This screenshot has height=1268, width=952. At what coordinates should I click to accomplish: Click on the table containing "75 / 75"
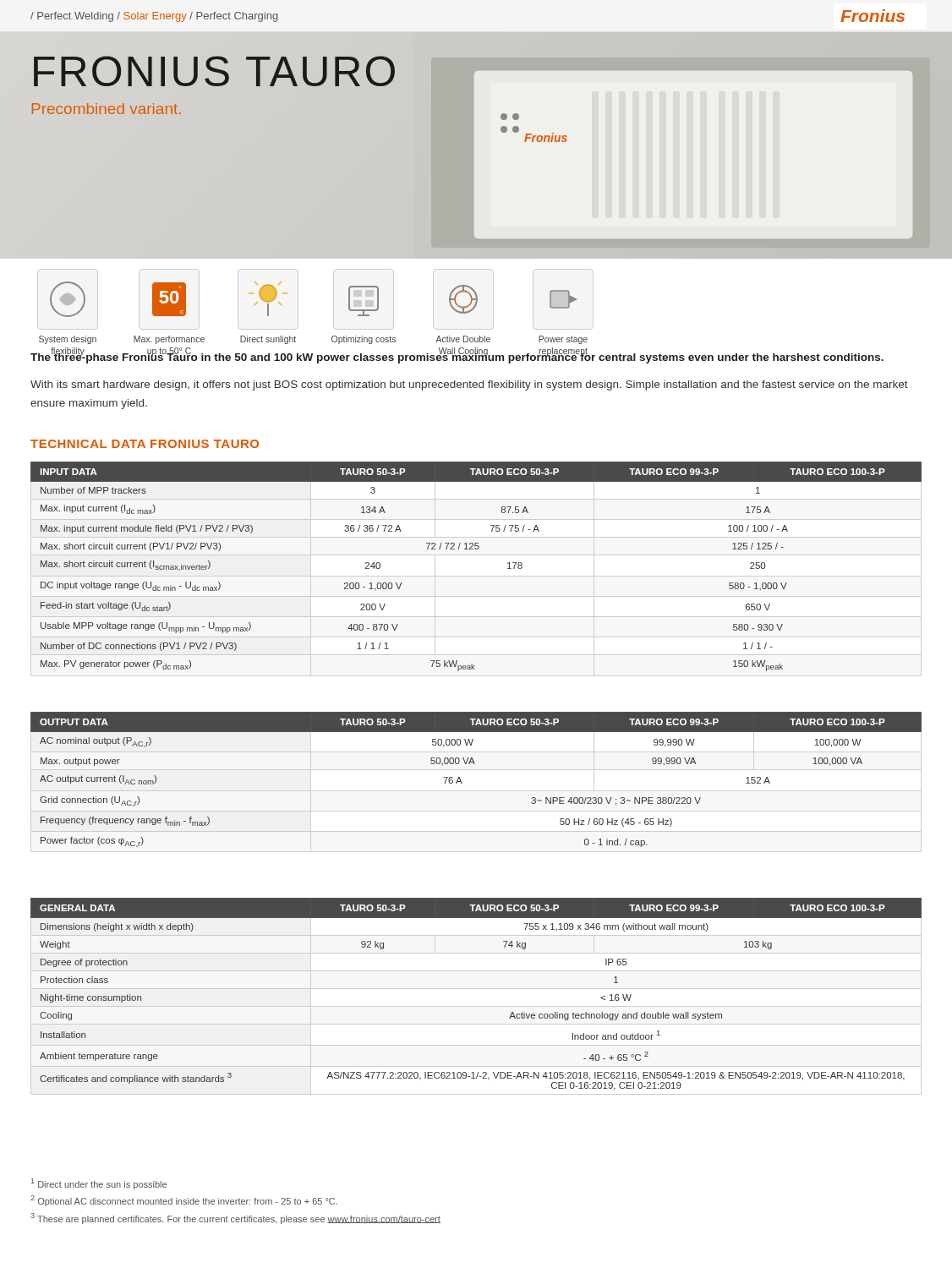click(x=476, y=569)
